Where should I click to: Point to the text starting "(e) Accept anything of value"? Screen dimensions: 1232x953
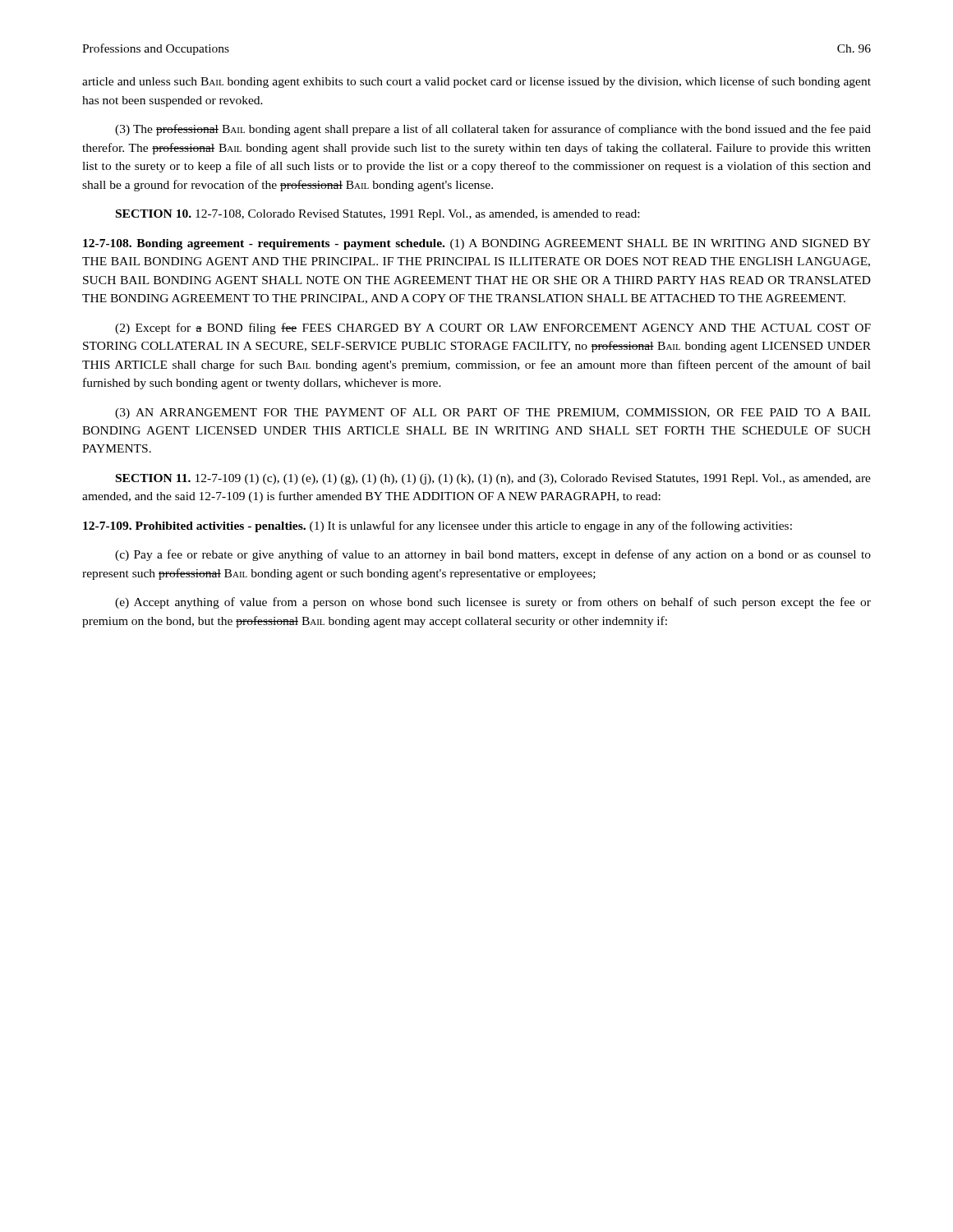(476, 611)
